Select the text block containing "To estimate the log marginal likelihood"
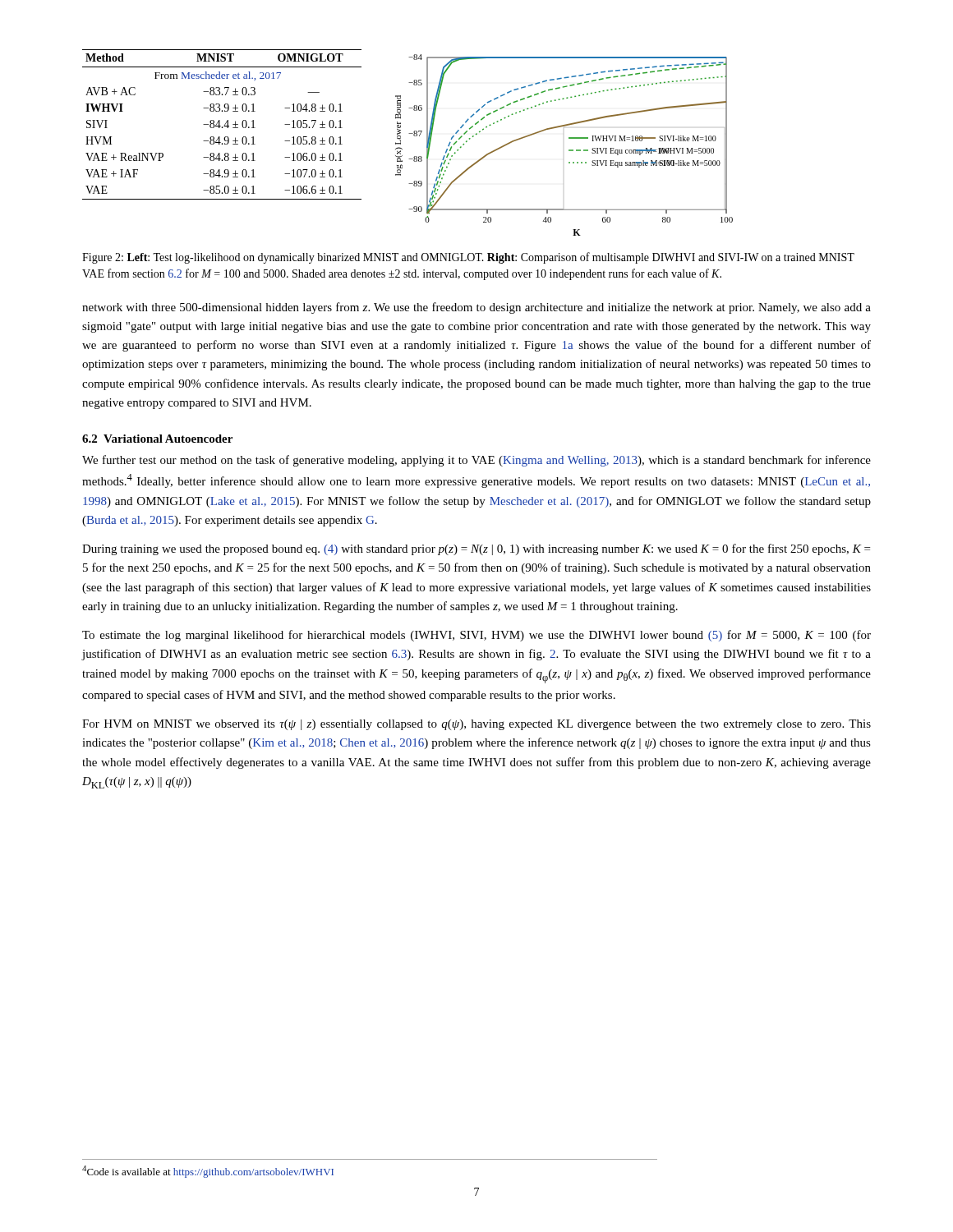The width and height of the screenshot is (953, 1232). [476, 665]
